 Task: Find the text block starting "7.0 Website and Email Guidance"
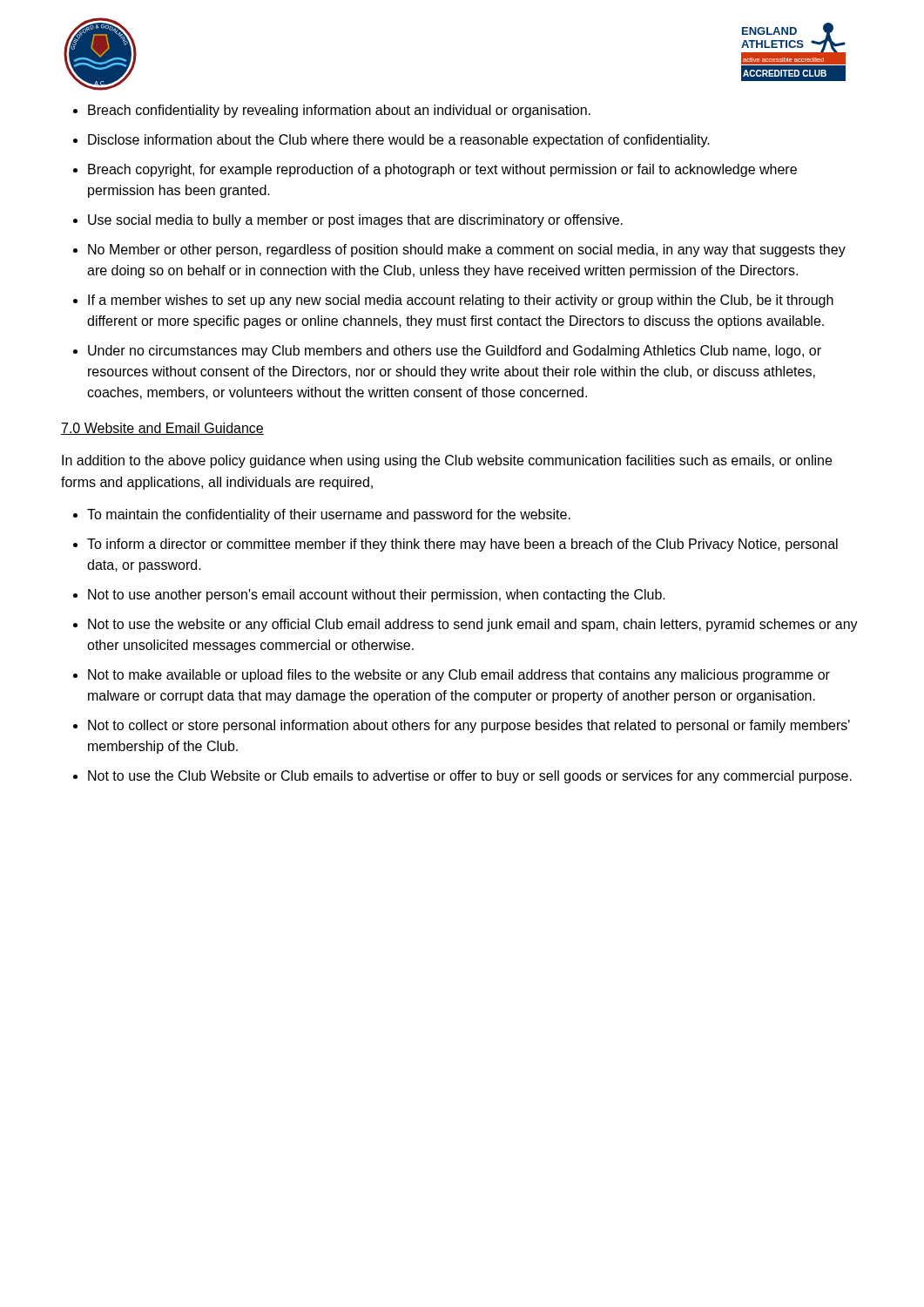162,429
